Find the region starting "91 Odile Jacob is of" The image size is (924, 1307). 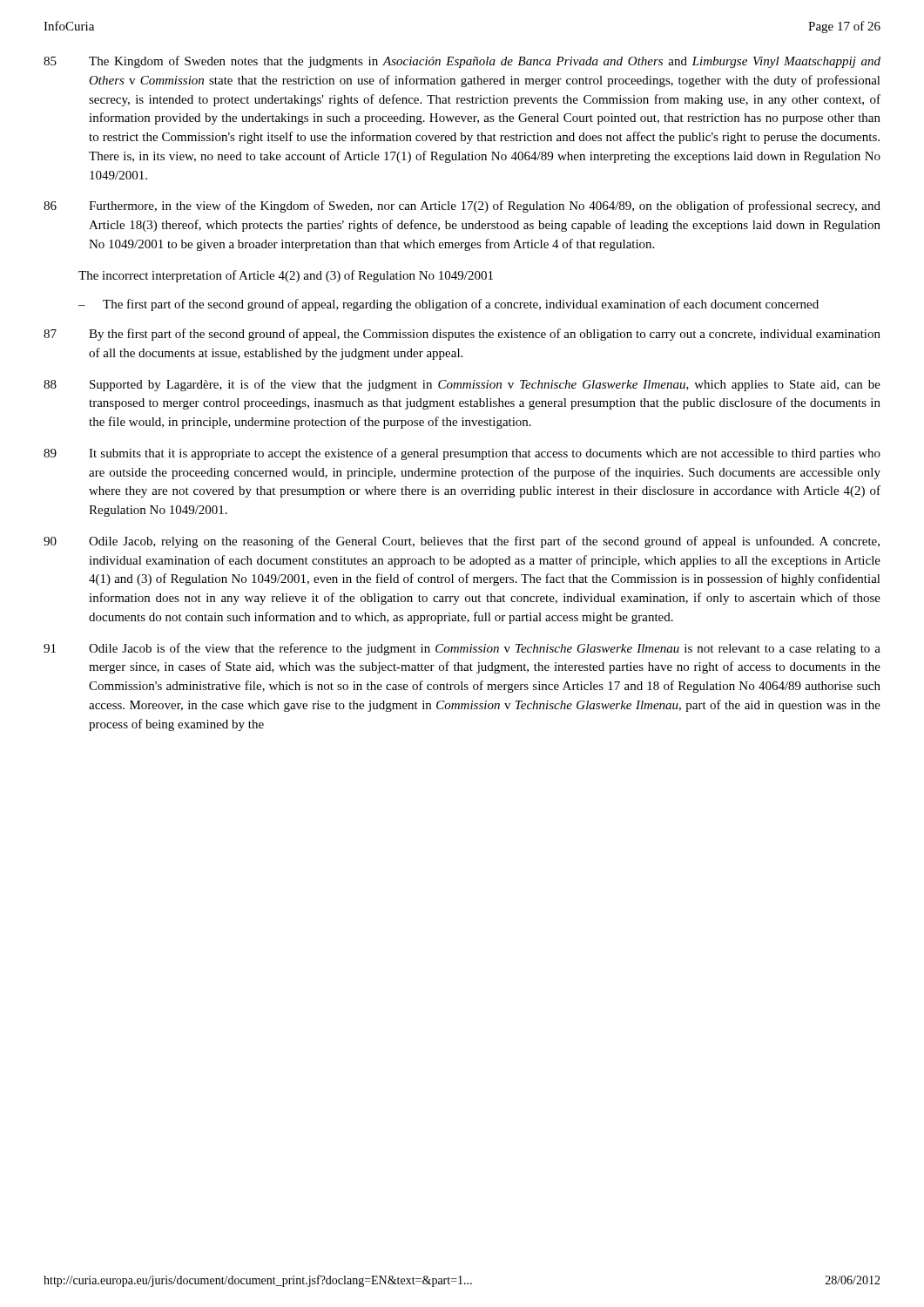pyautogui.click(x=462, y=687)
